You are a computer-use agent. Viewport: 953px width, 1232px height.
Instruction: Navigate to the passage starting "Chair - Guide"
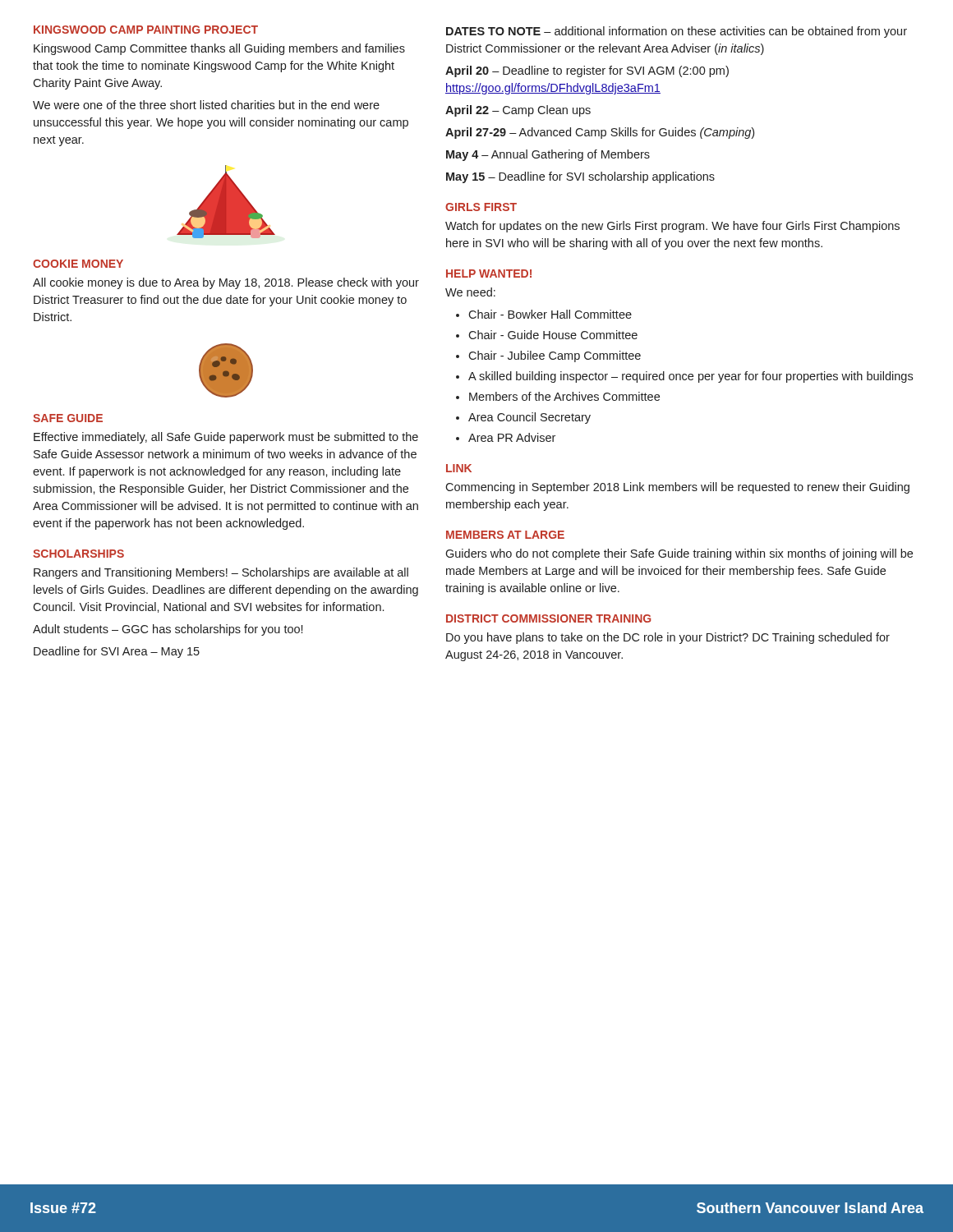coord(553,335)
